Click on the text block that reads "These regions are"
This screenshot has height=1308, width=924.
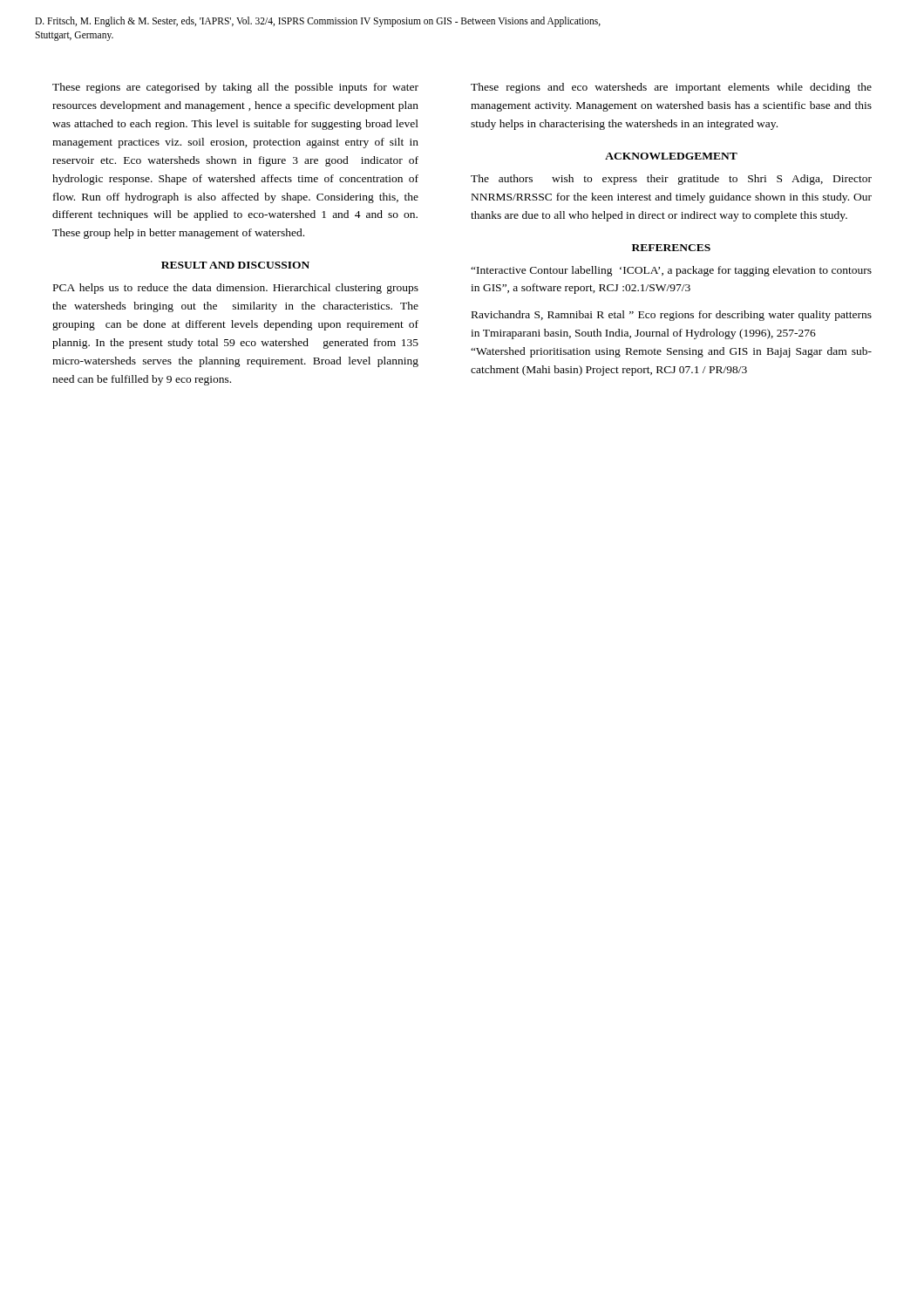(x=235, y=161)
